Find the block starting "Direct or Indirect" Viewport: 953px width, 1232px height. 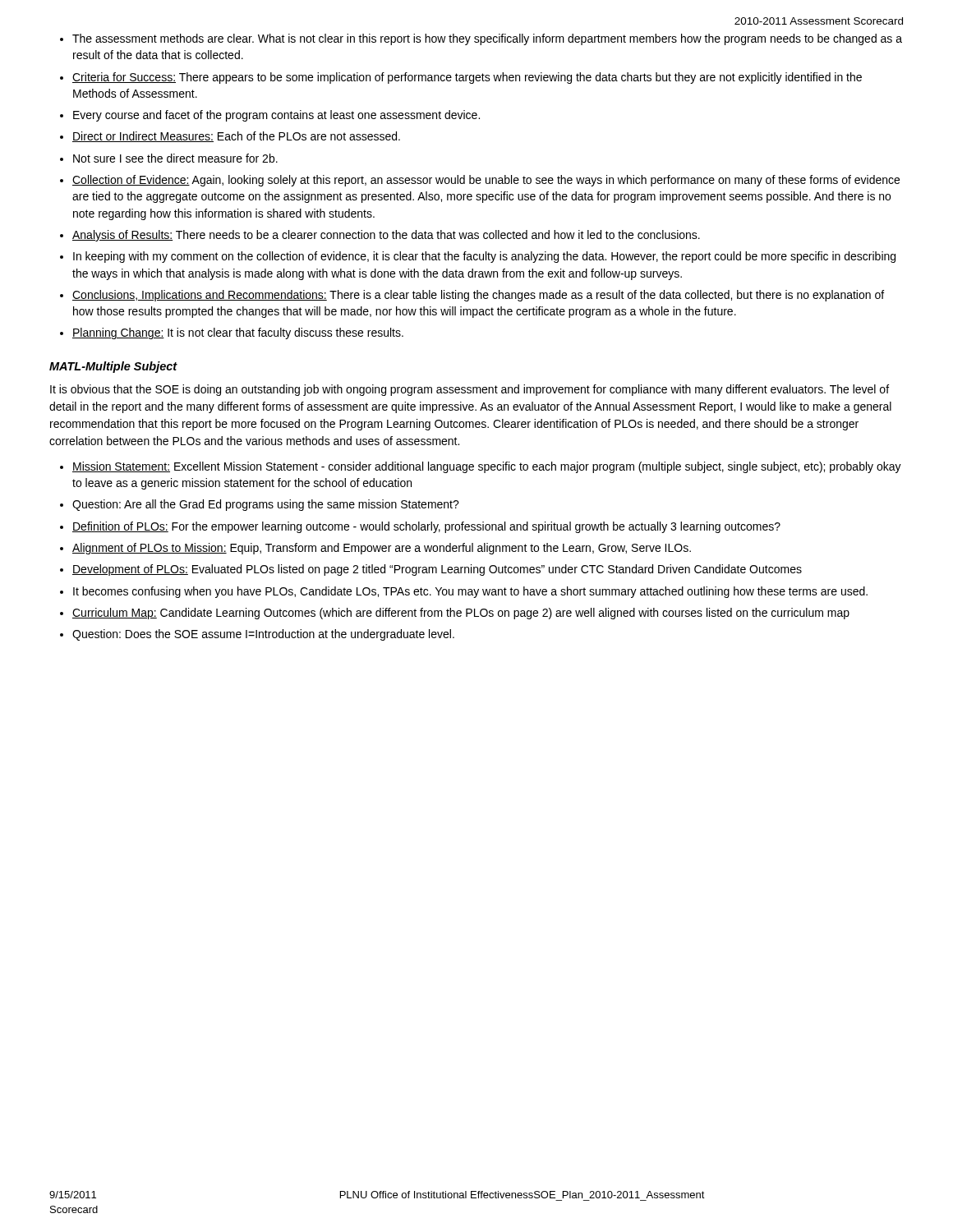click(x=237, y=137)
